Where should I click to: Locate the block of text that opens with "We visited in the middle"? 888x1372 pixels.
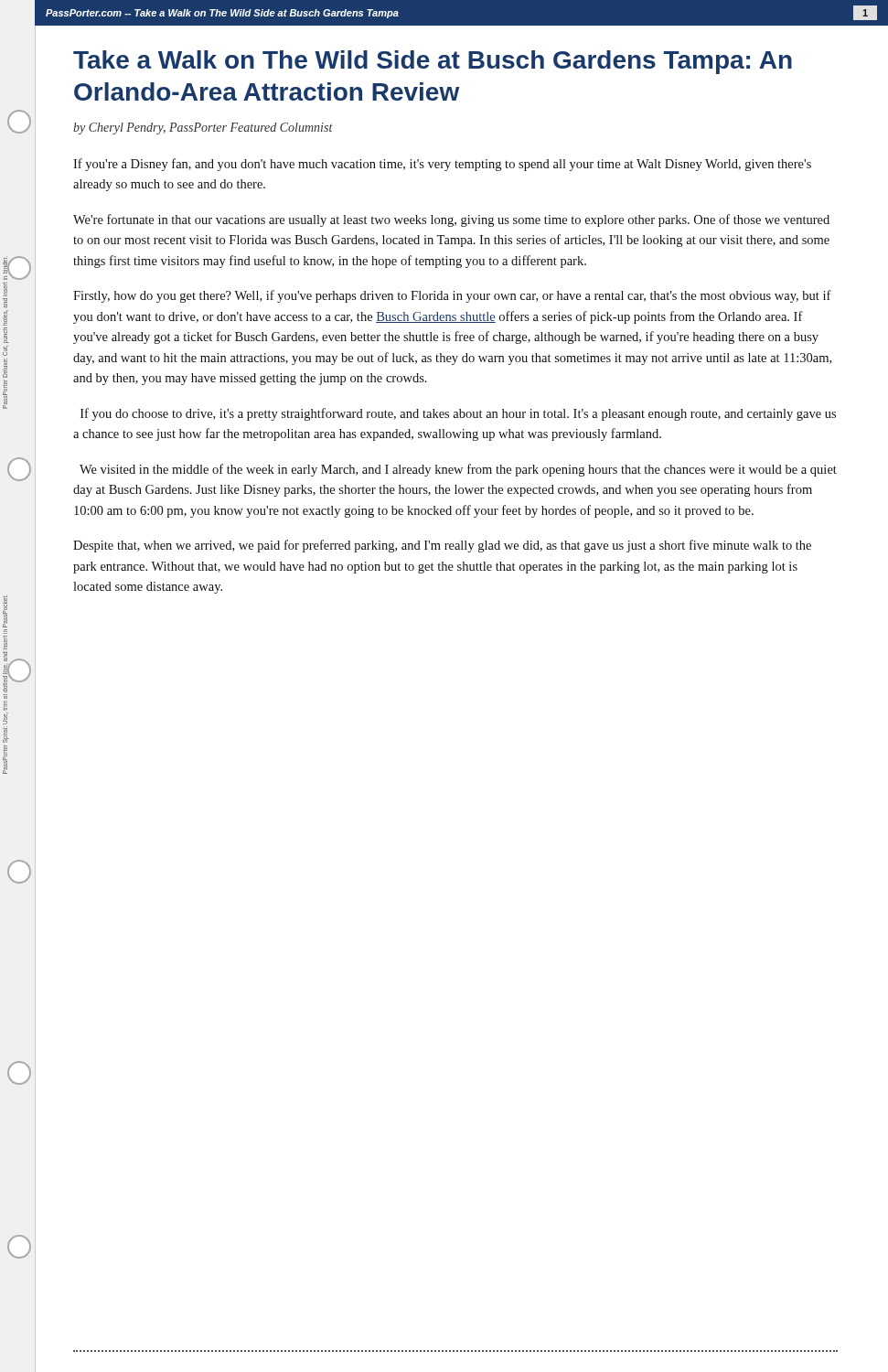[x=455, y=489]
